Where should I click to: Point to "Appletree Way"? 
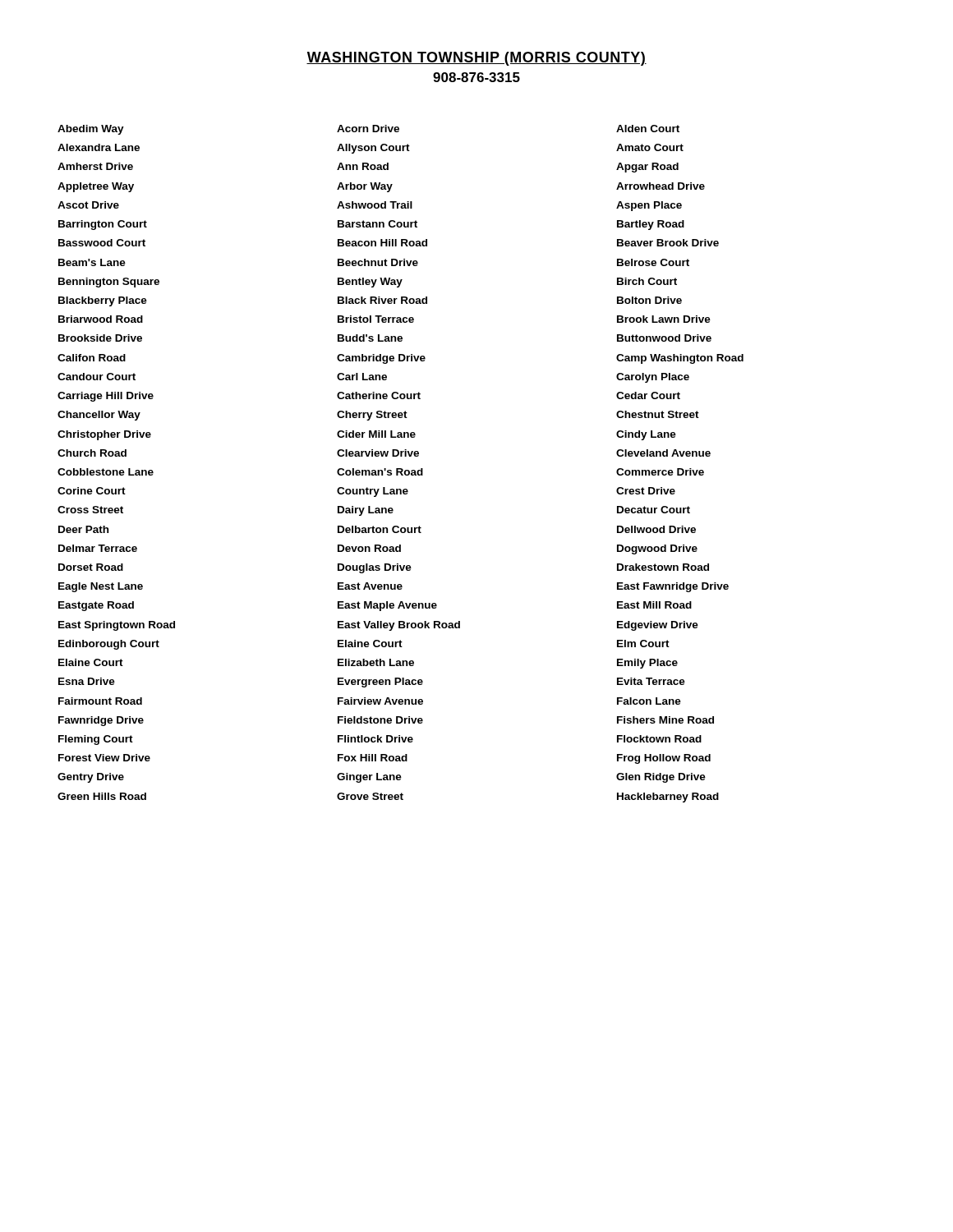[x=96, y=186]
